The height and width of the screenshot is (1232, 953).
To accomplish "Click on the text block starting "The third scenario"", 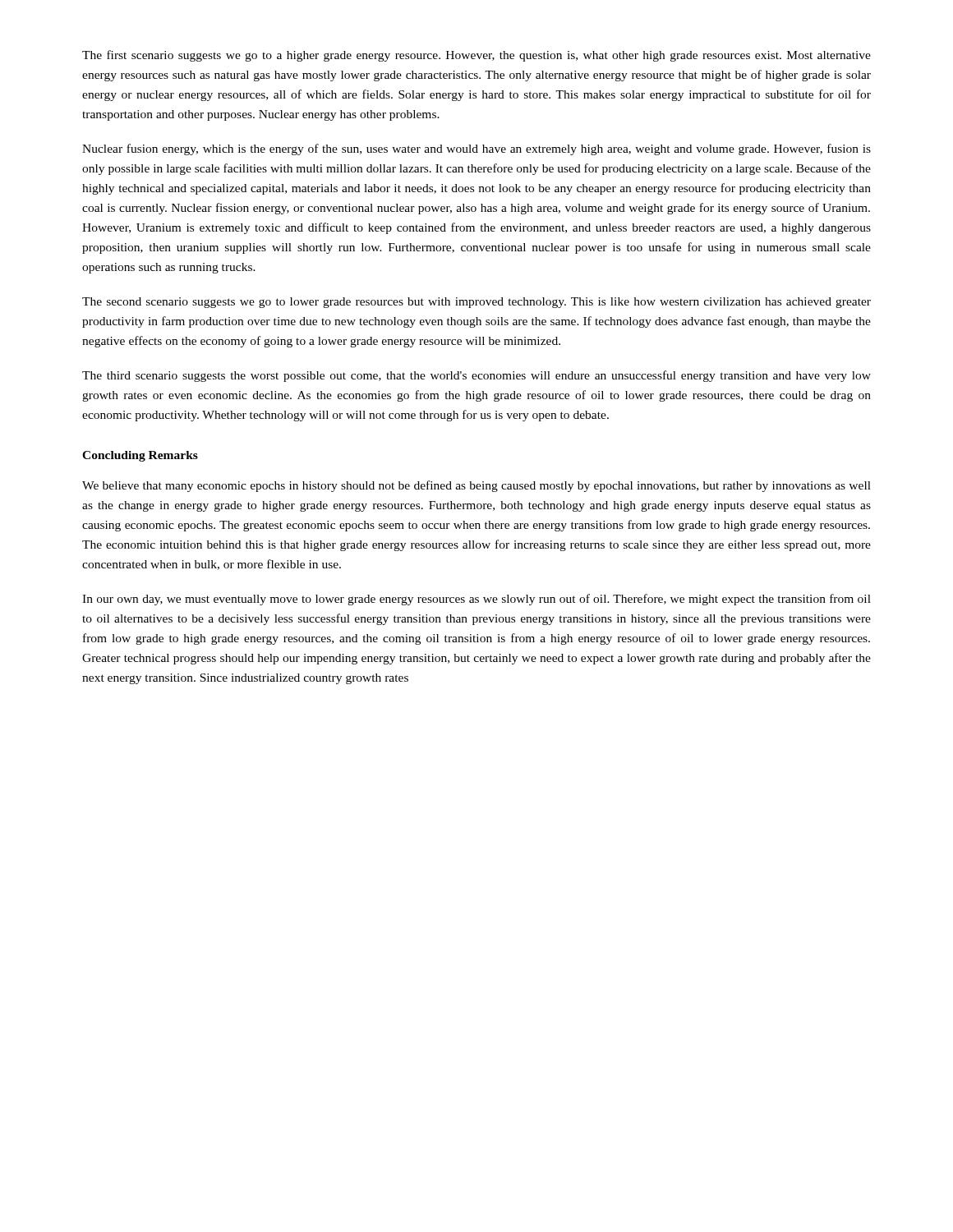I will point(476,395).
